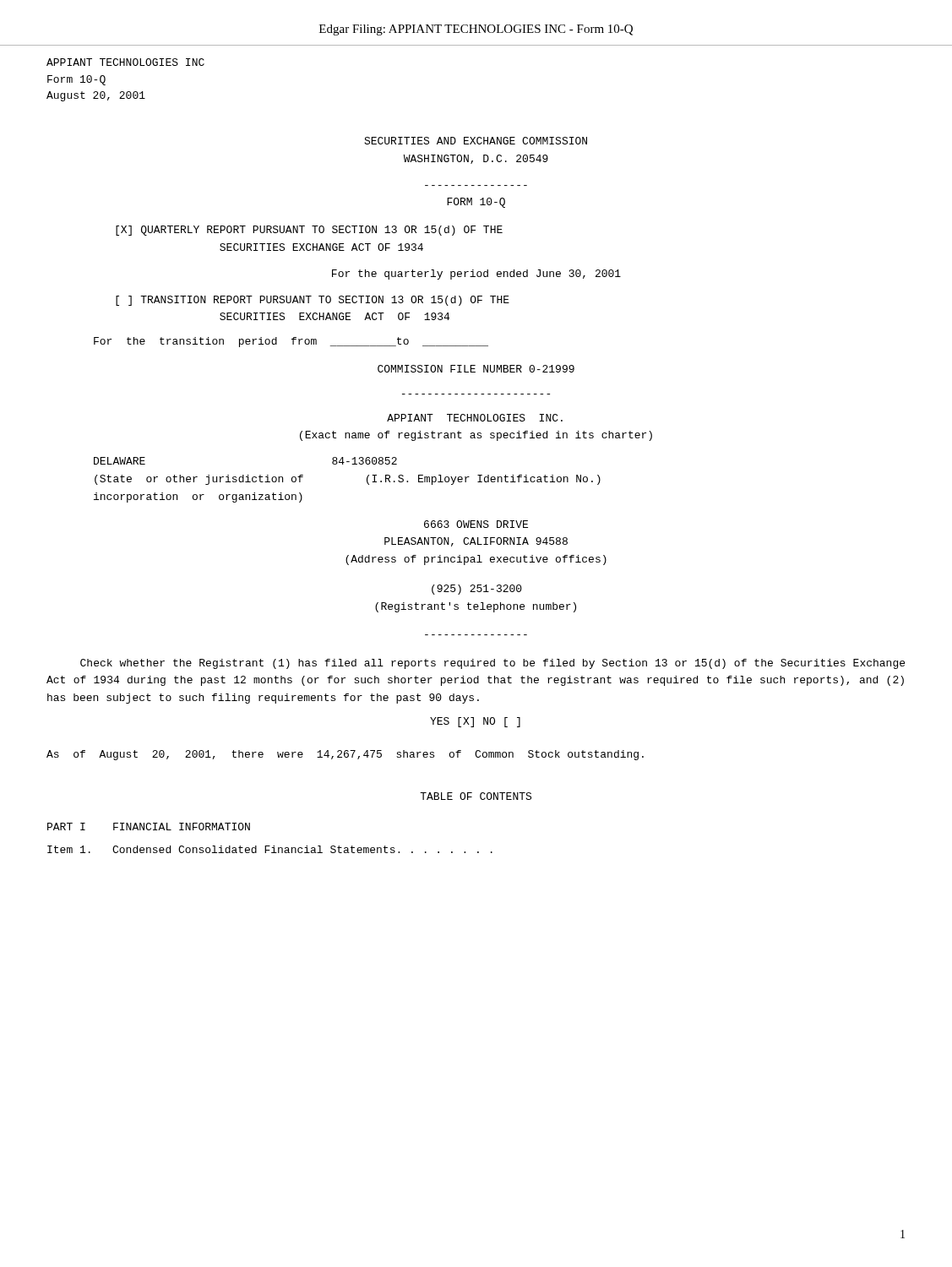Locate the text starting "TABLE OF CONTENTS"
Screen dimensions: 1267x952
tap(476, 797)
